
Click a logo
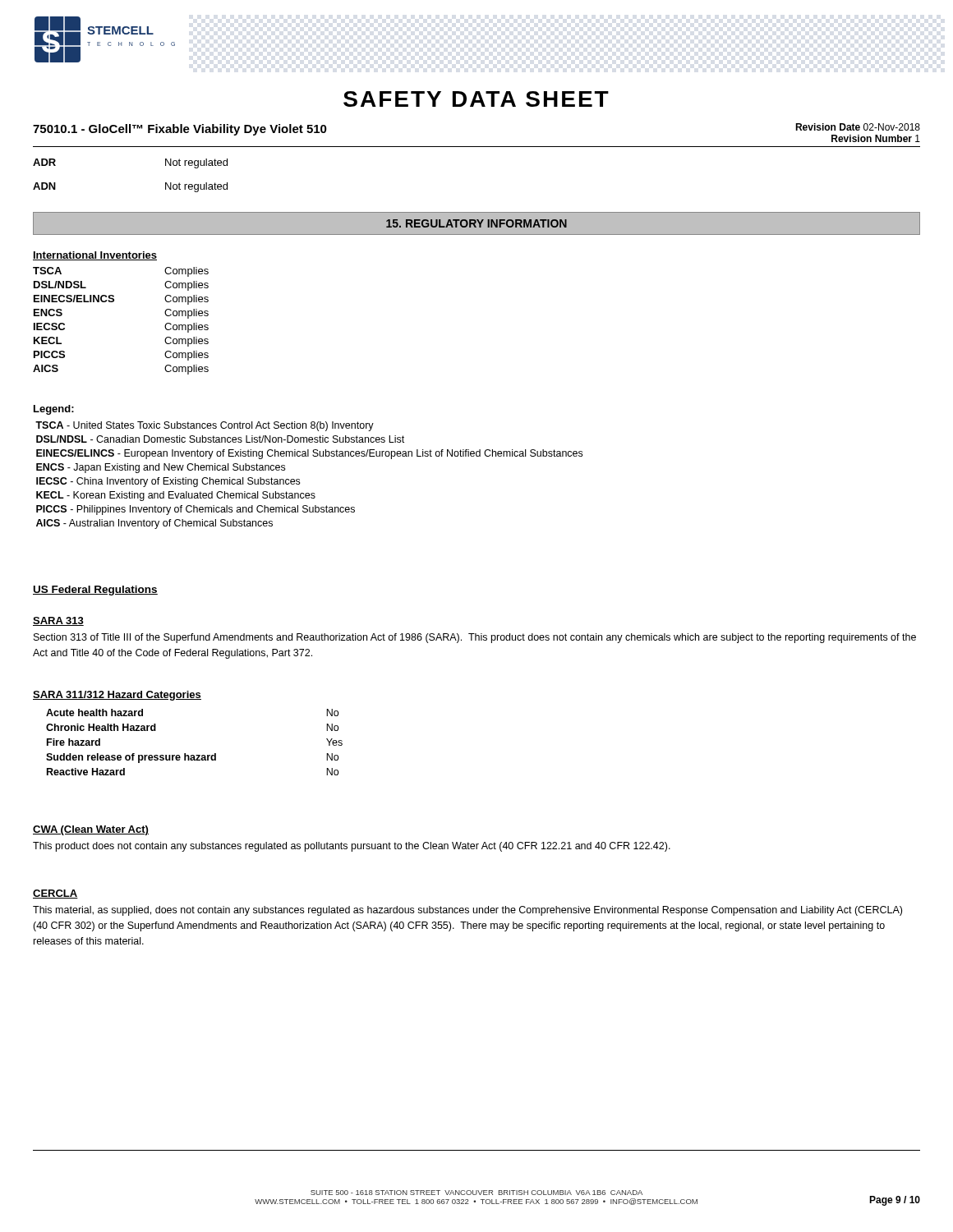tap(107, 45)
